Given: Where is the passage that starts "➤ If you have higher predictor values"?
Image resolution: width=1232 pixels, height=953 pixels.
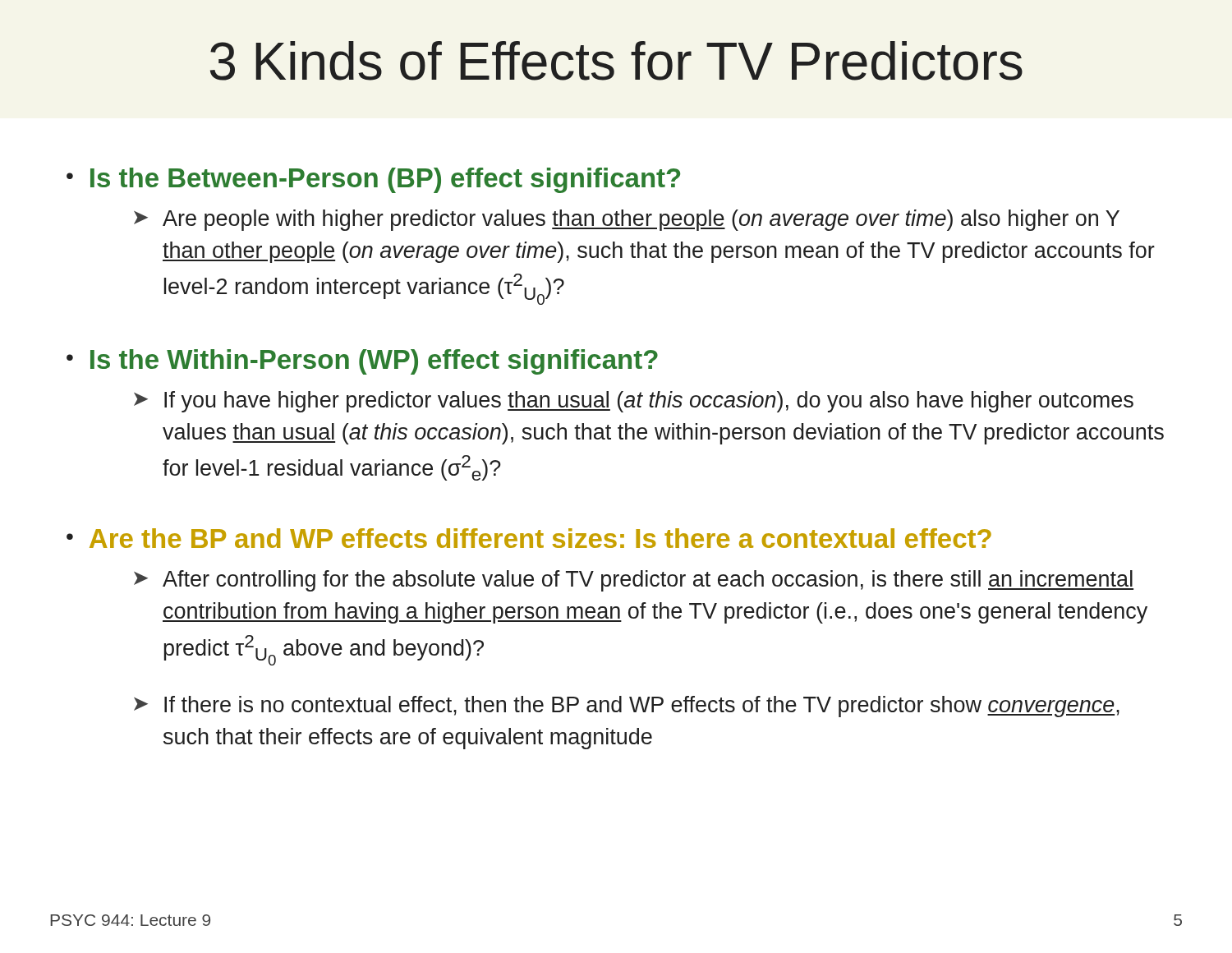Looking at the screenshot, I should click(x=649, y=437).
